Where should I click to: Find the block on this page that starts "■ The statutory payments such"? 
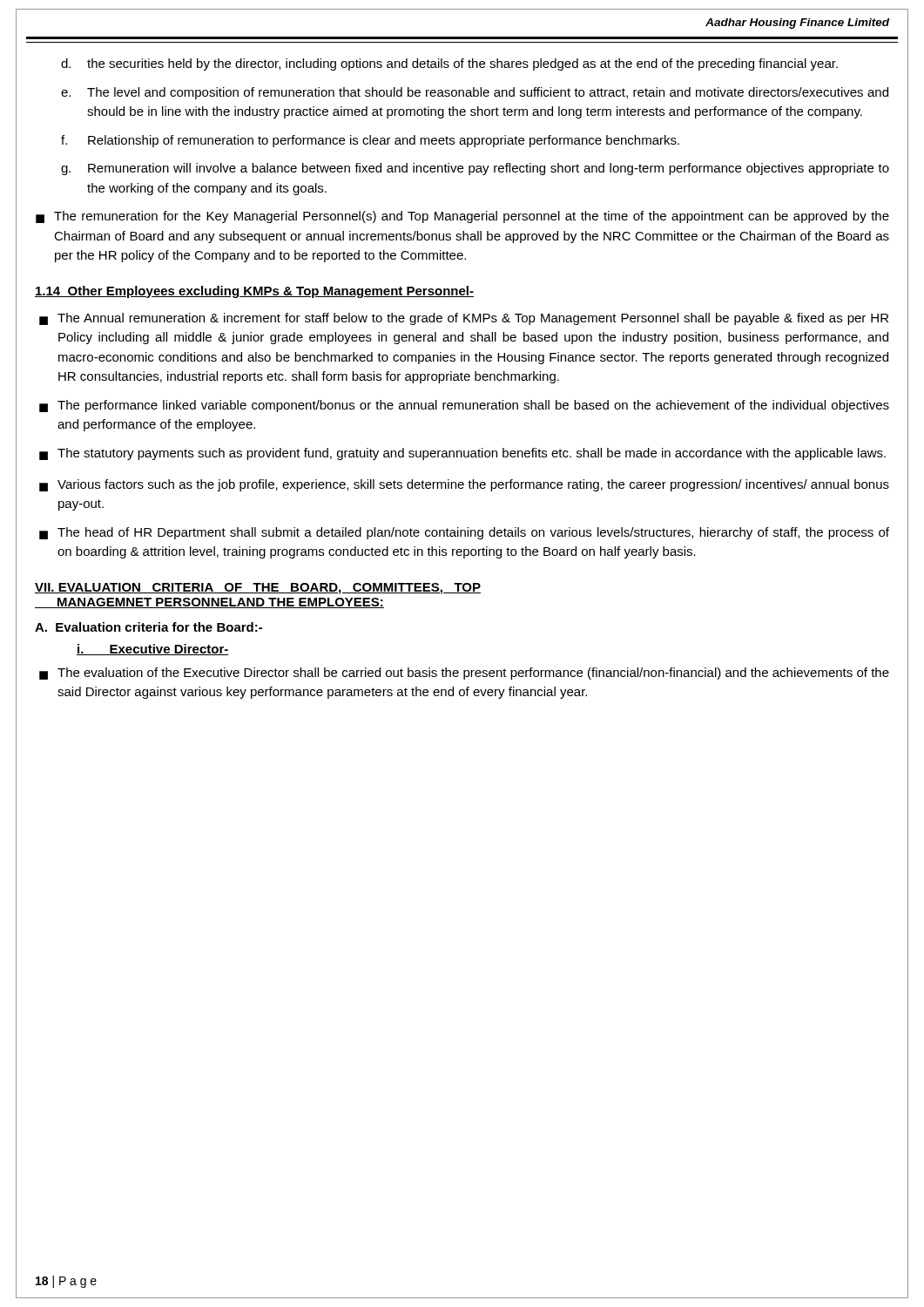coord(462,454)
